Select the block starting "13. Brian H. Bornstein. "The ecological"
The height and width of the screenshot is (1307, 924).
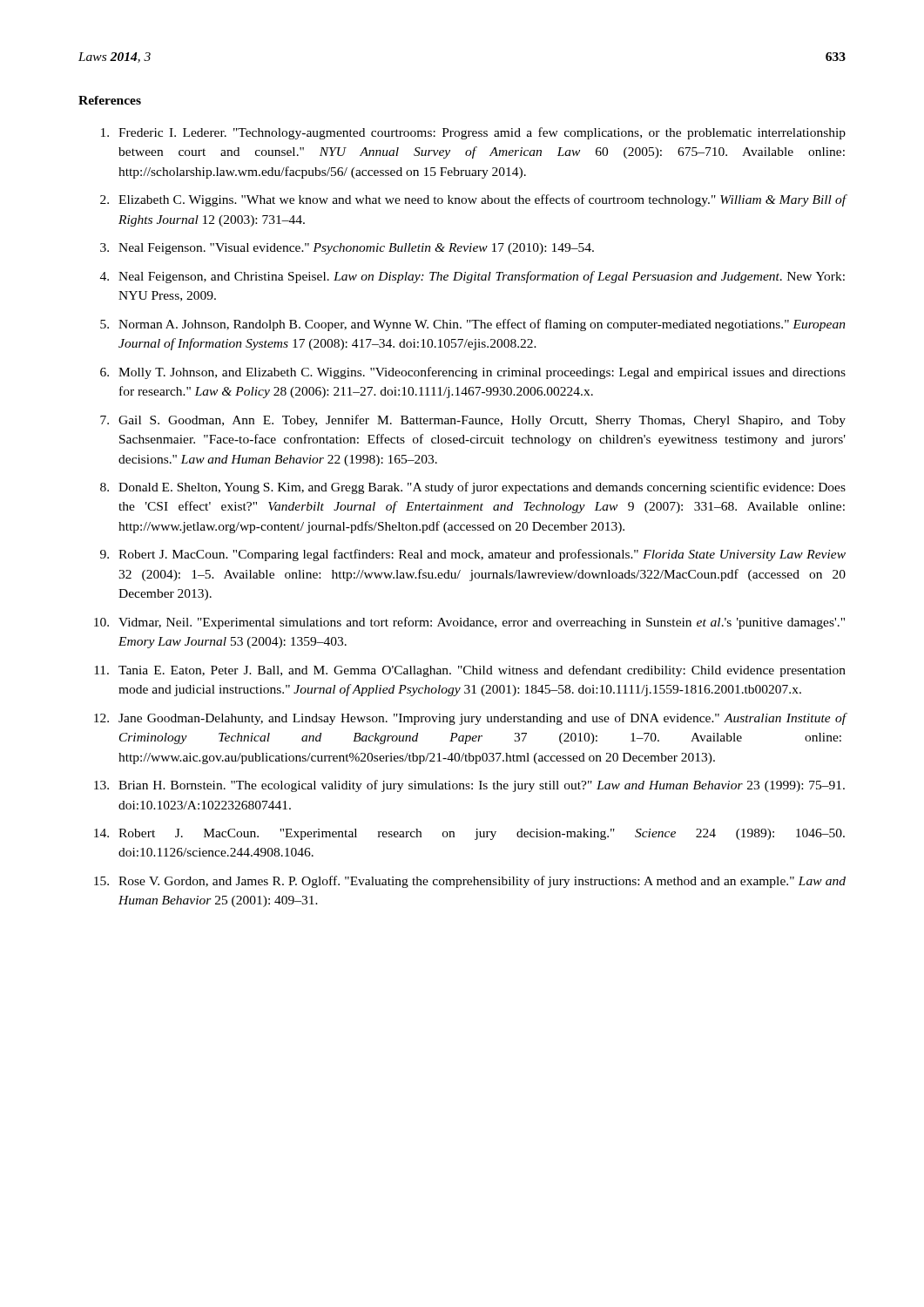(x=462, y=795)
